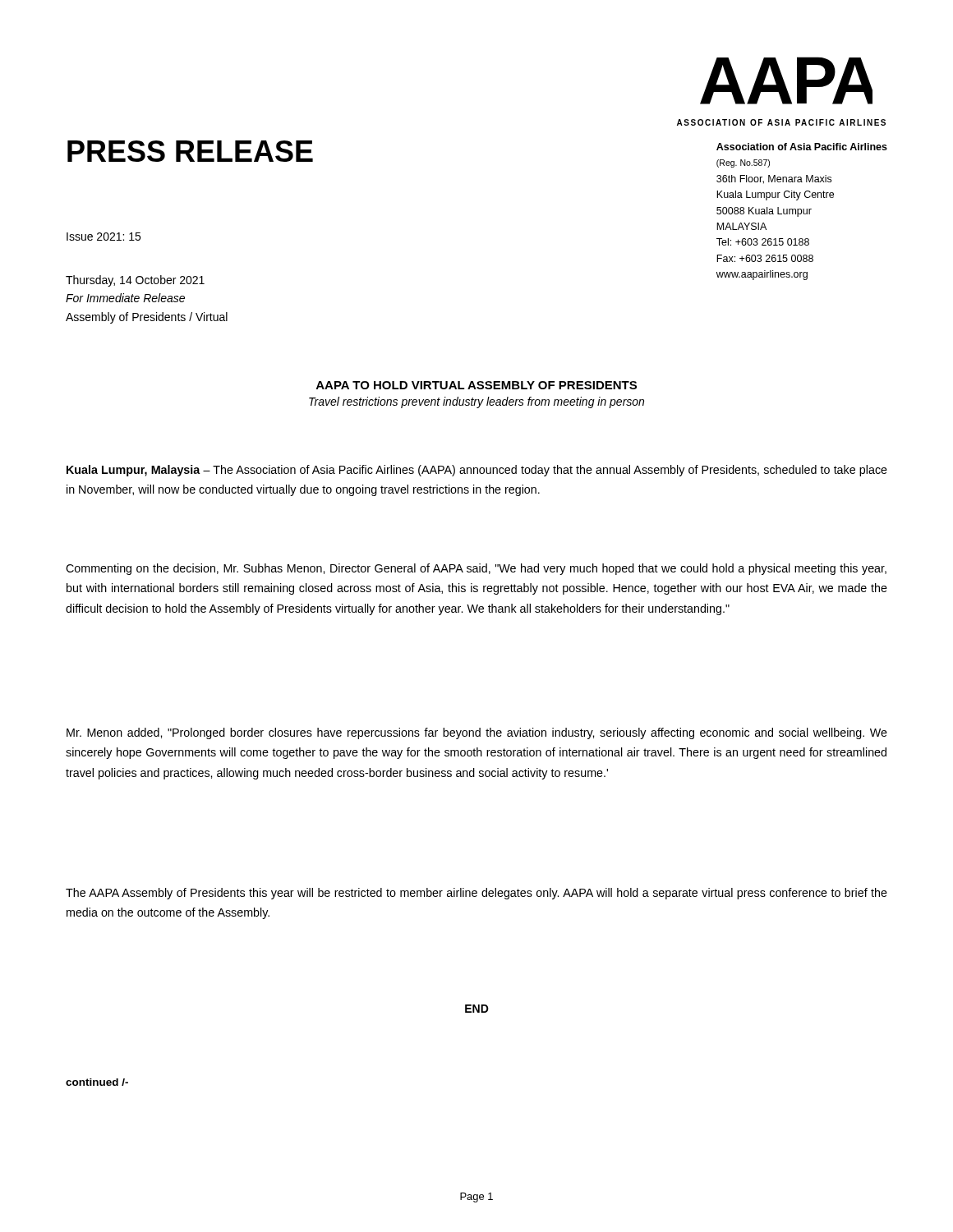Select the block starting "Thursday, 14 October"

[x=147, y=298]
